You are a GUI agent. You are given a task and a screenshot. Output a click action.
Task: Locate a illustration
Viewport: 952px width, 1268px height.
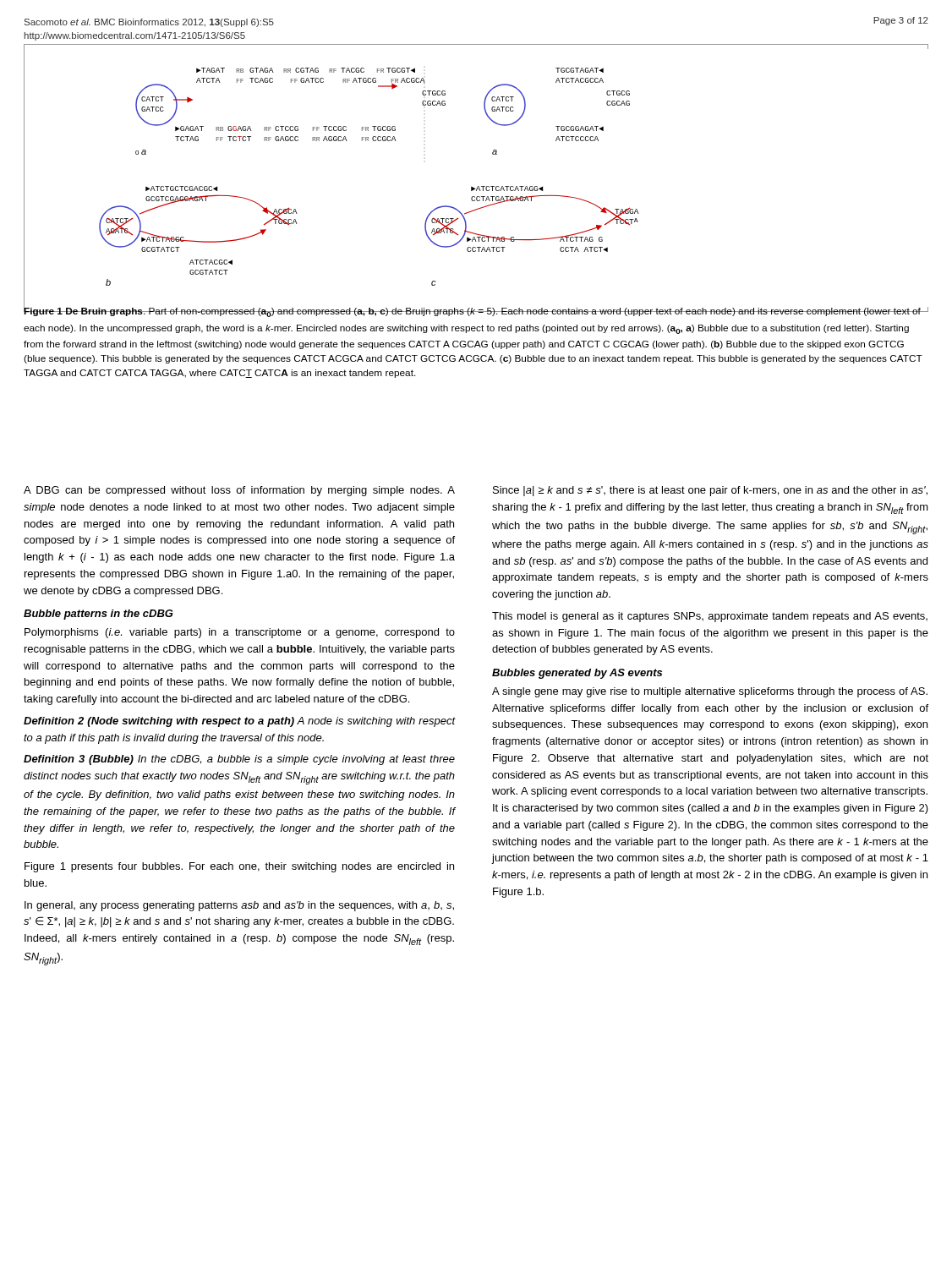pyautogui.click(x=476, y=178)
